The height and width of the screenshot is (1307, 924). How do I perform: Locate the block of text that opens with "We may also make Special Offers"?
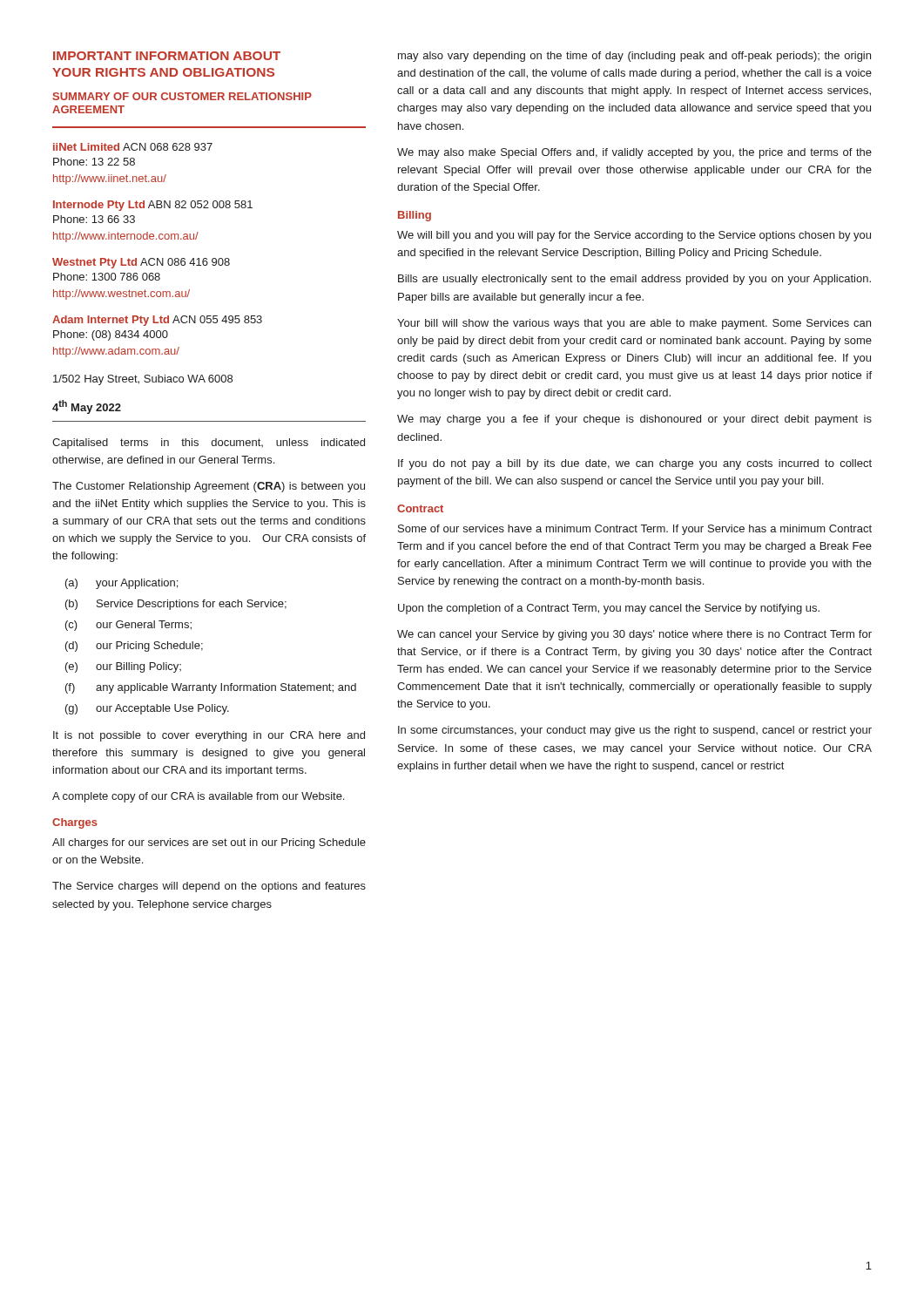click(634, 169)
